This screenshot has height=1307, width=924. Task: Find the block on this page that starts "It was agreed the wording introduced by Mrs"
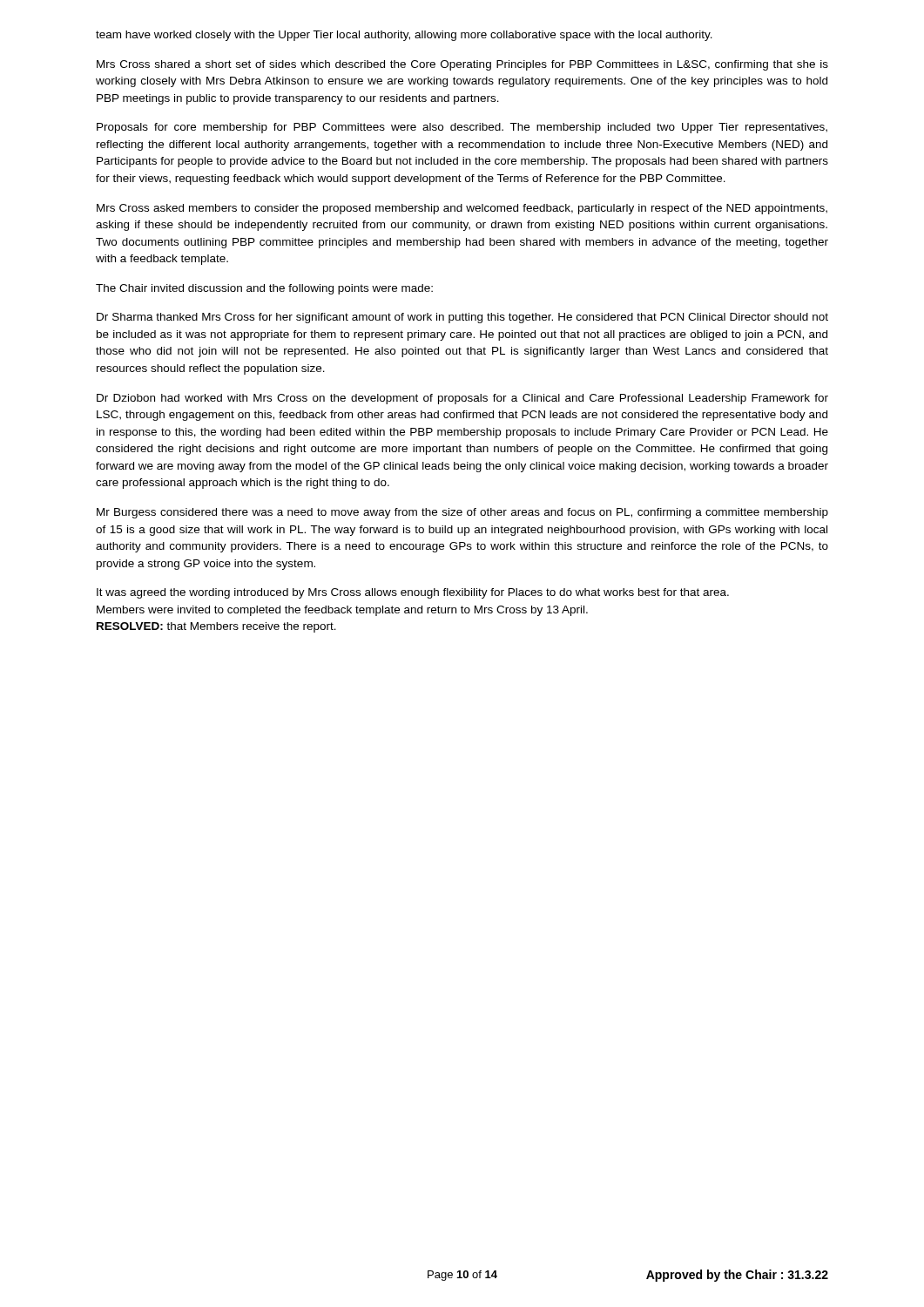coord(413,609)
